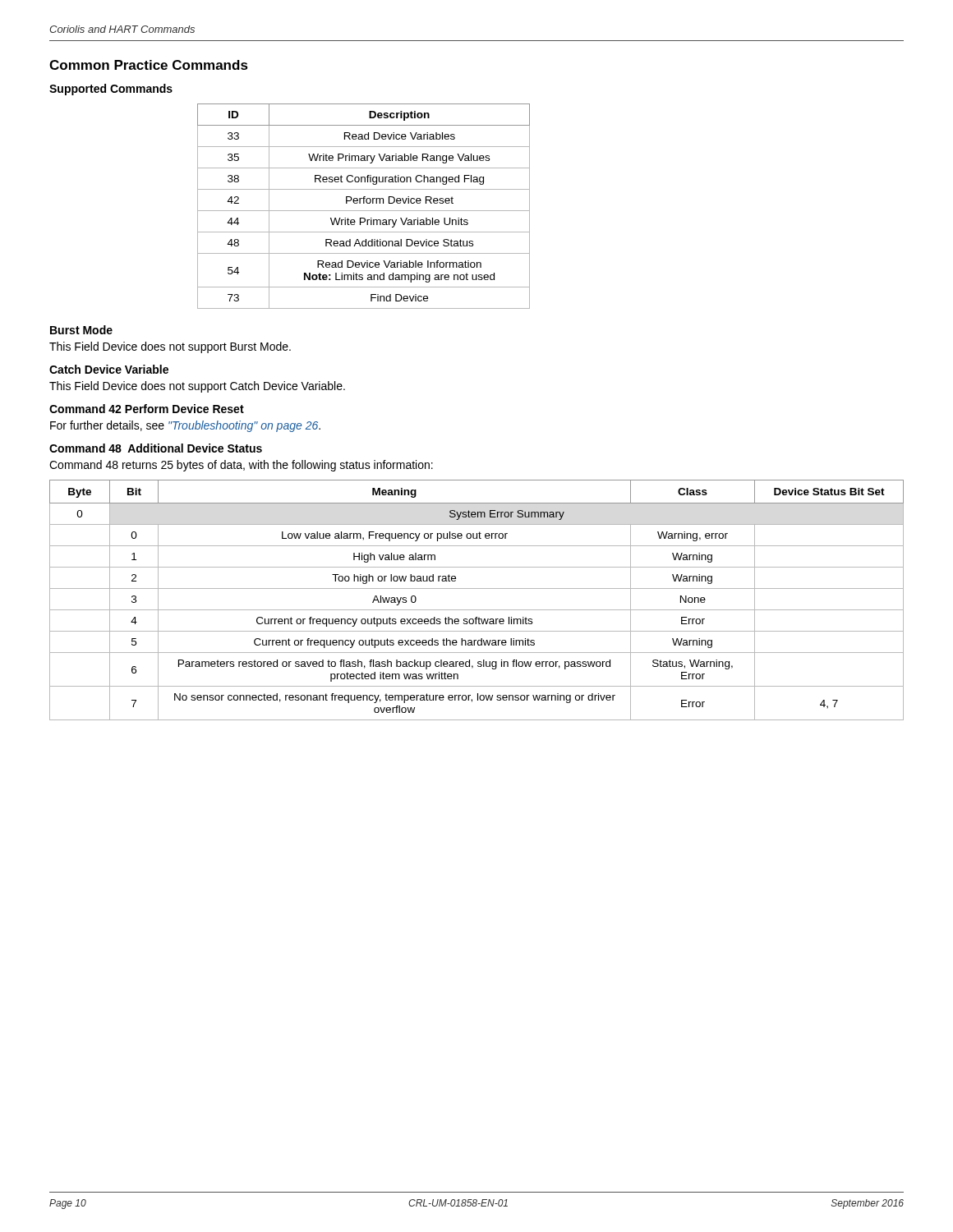
Task: Point to the text starting "Catch Device Variable"
Action: click(x=109, y=370)
